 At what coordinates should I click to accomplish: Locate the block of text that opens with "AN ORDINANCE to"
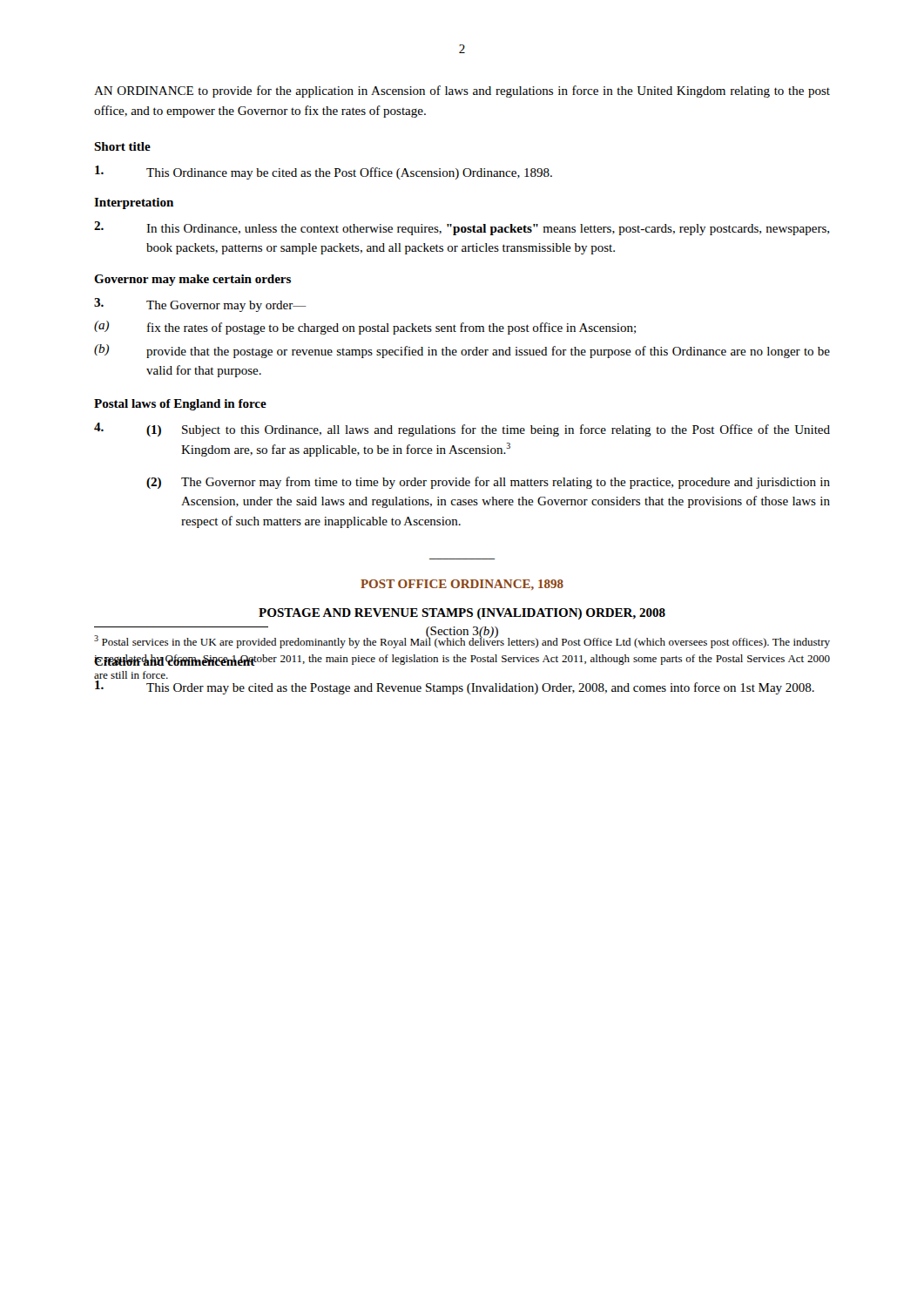(462, 100)
